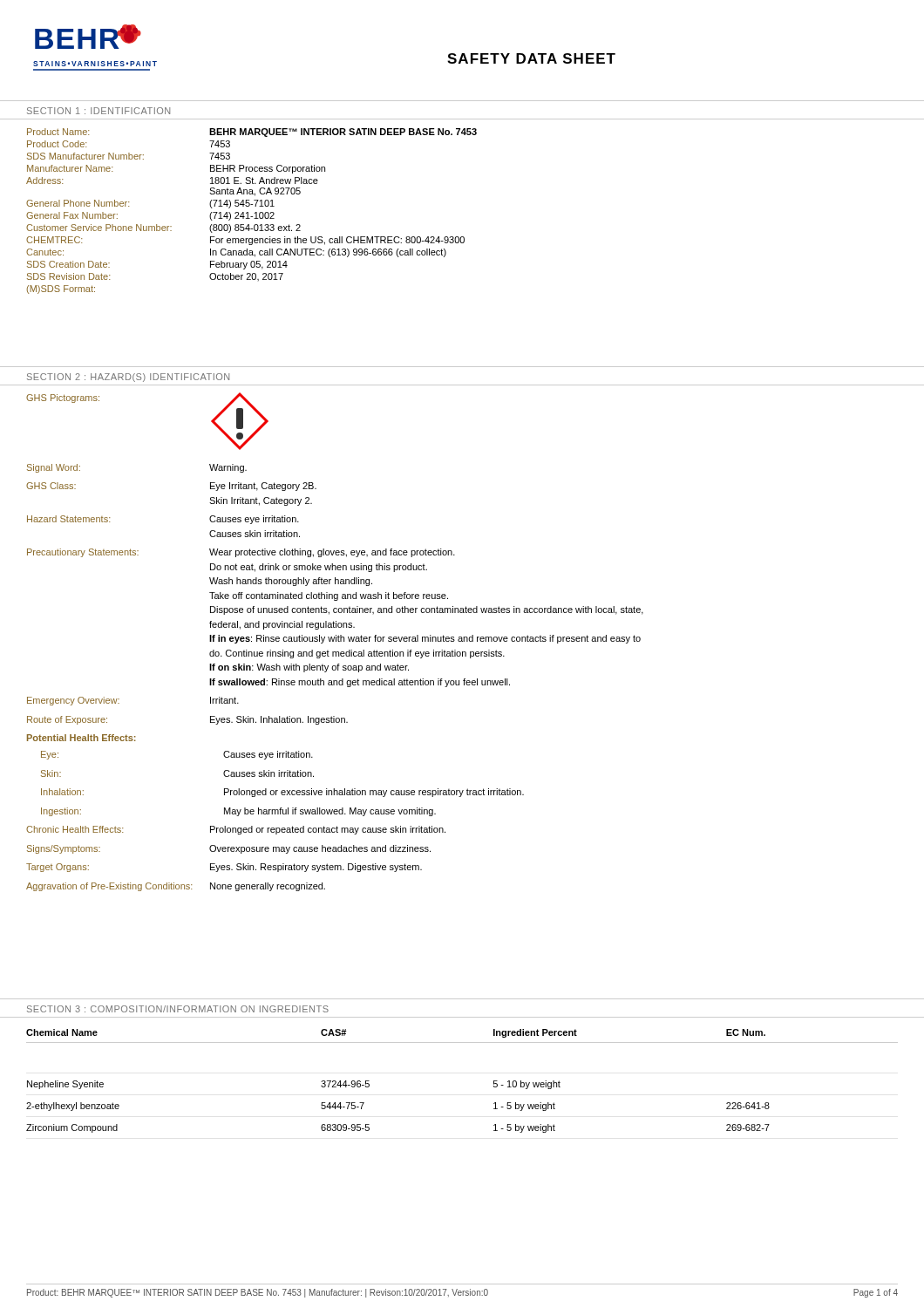Viewport: 924px width, 1308px height.
Task: Find the illustration
Action: 240,423
